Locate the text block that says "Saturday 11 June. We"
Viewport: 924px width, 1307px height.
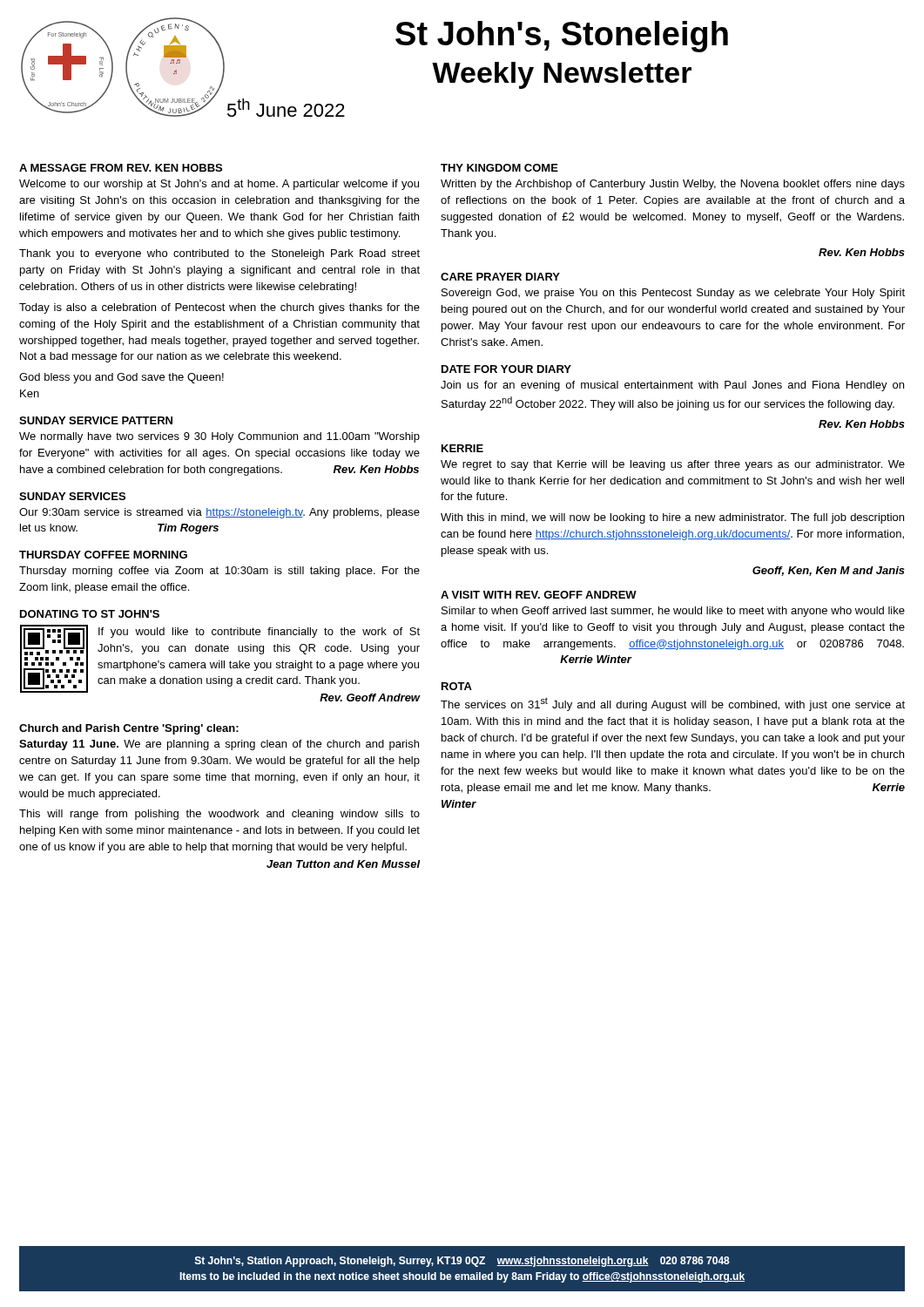[x=219, y=805]
